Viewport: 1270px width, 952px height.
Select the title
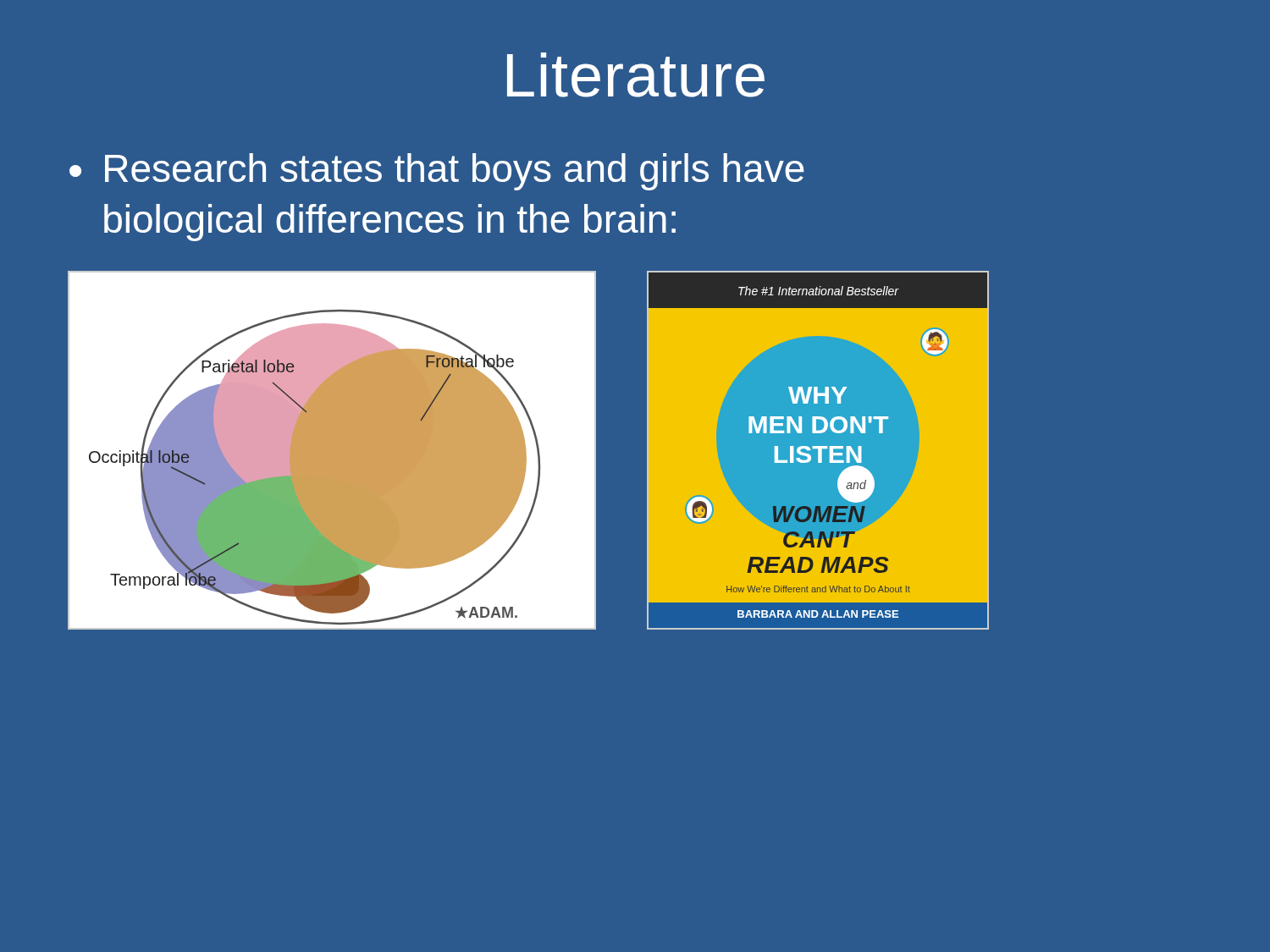635,75
